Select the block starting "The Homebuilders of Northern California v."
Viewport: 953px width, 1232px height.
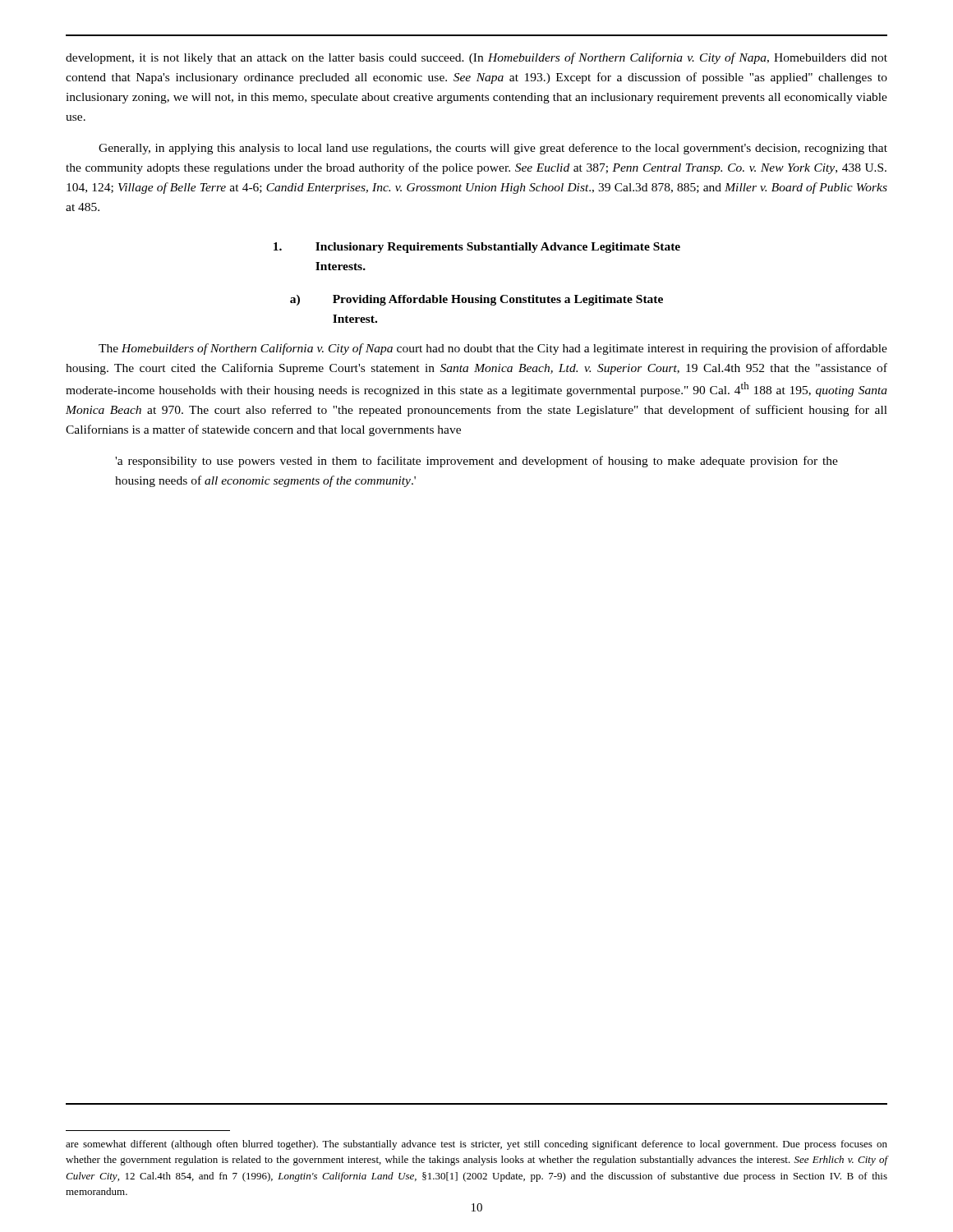[x=476, y=389]
